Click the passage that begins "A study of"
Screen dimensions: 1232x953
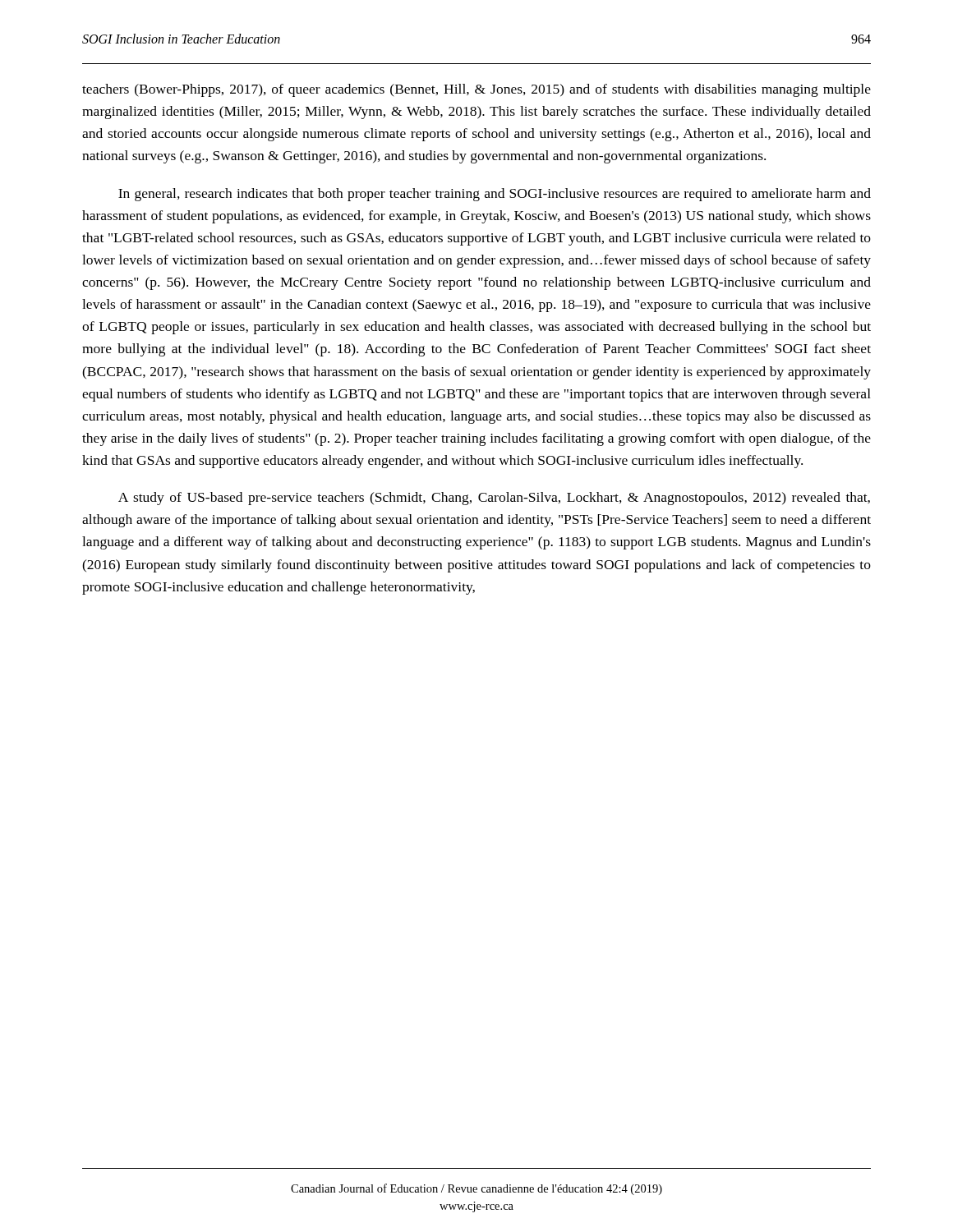pyautogui.click(x=476, y=542)
